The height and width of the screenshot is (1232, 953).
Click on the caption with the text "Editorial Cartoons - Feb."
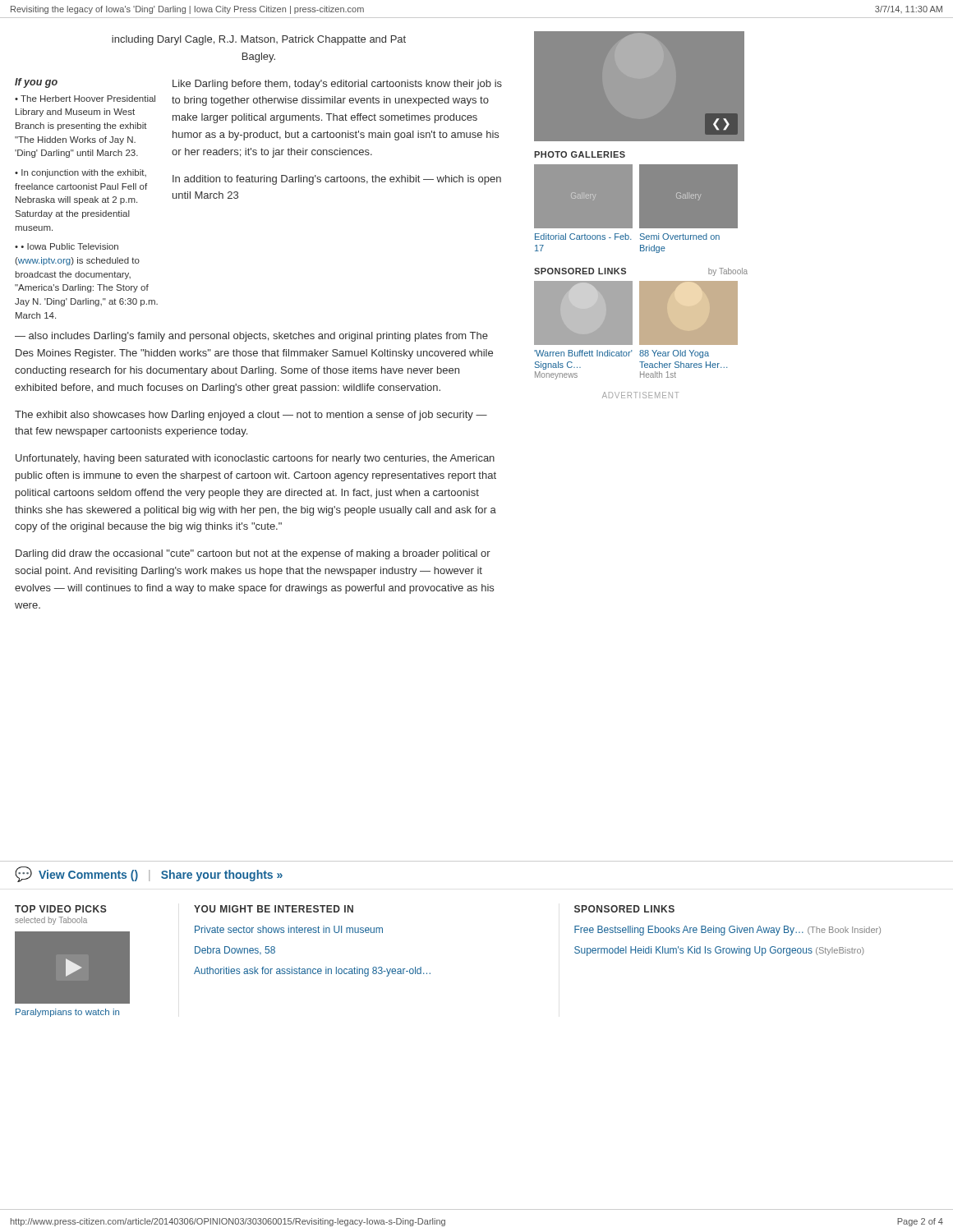(583, 242)
